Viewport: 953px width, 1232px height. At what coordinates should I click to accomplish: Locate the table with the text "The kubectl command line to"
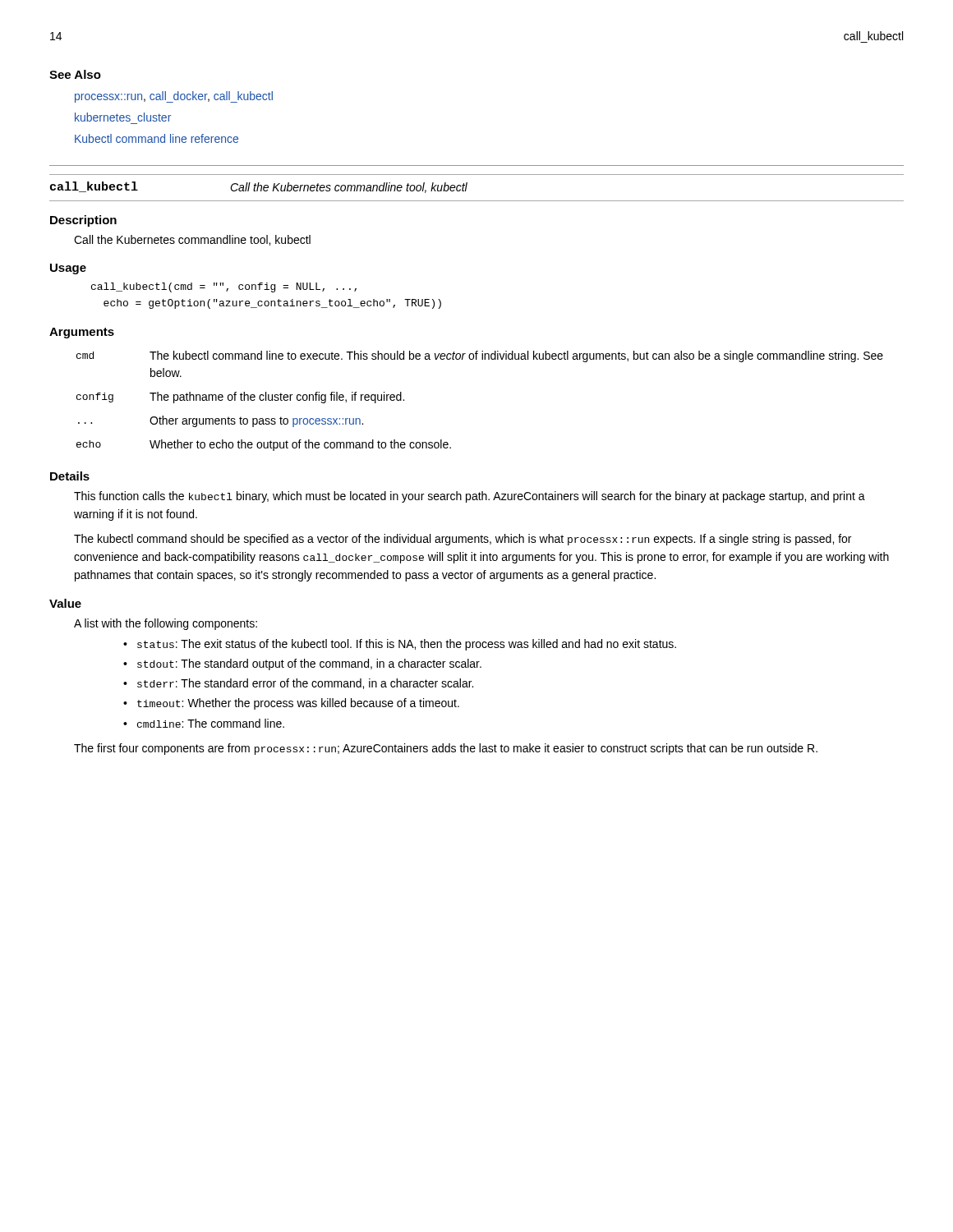coord(476,401)
